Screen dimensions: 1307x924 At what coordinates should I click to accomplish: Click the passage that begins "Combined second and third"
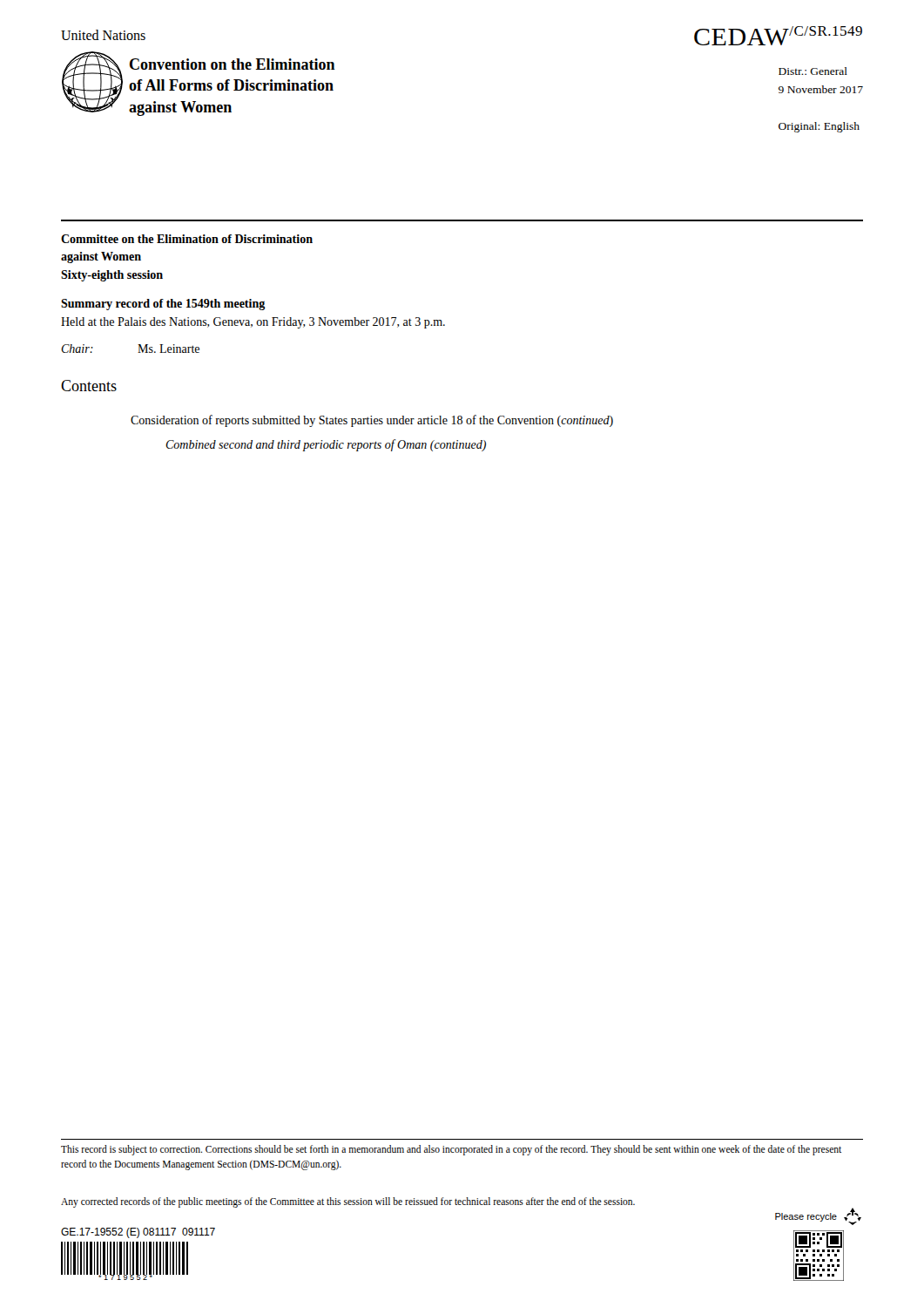(x=326, y=445)
